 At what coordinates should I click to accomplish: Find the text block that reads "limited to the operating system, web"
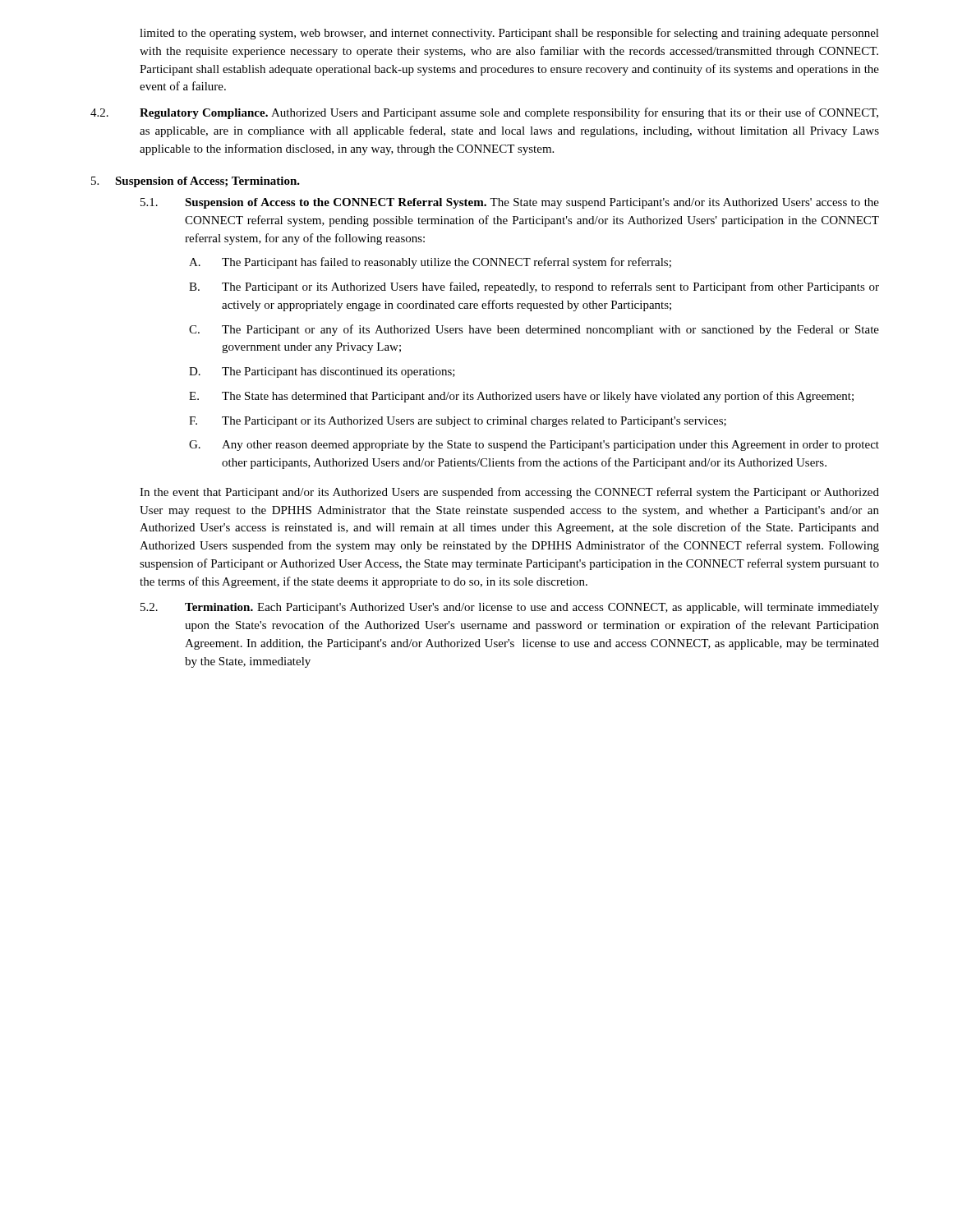coord(509,60)
